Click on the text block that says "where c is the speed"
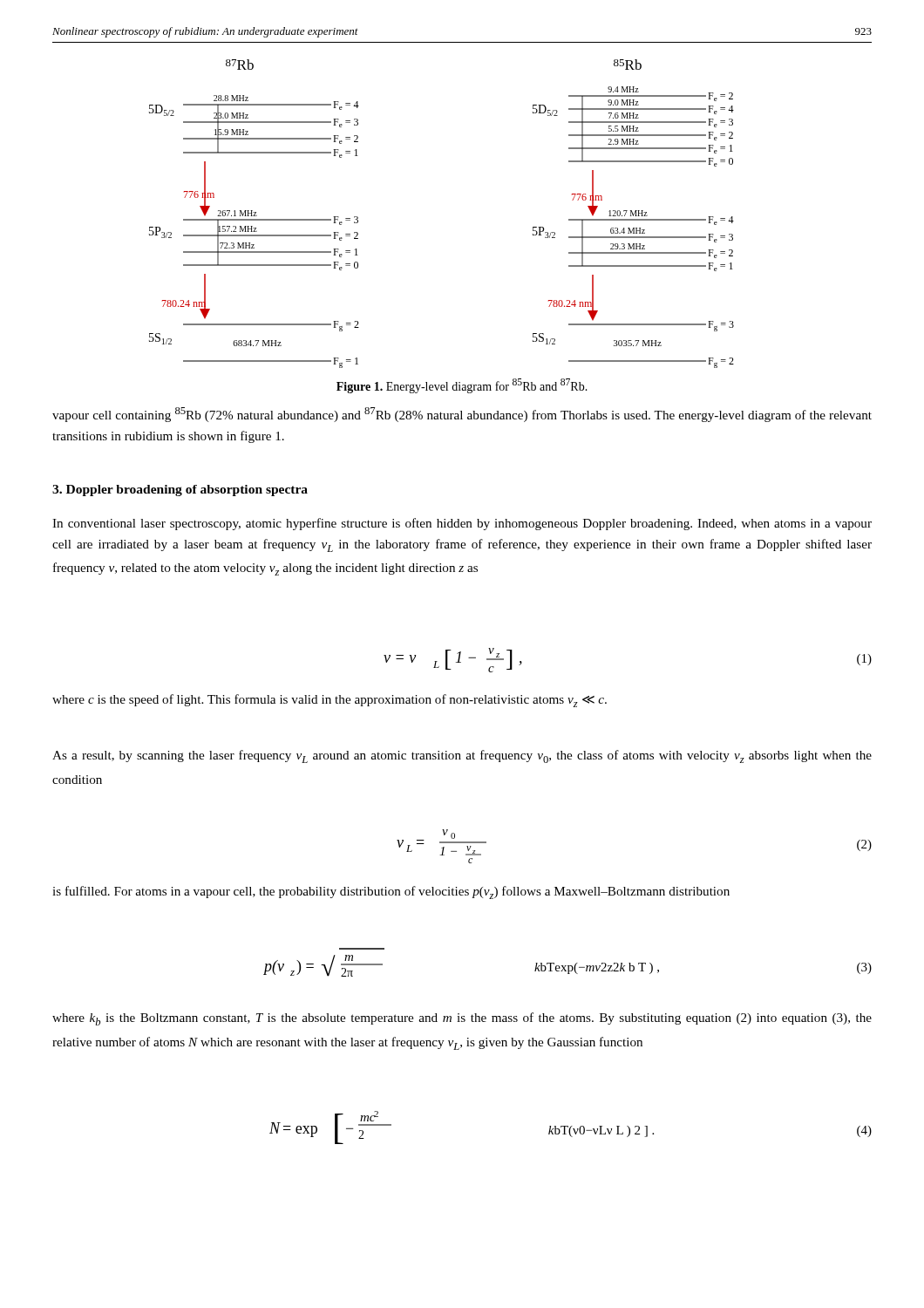The image size is (924, 1308). pyautogui.click(x=330, y=701)
